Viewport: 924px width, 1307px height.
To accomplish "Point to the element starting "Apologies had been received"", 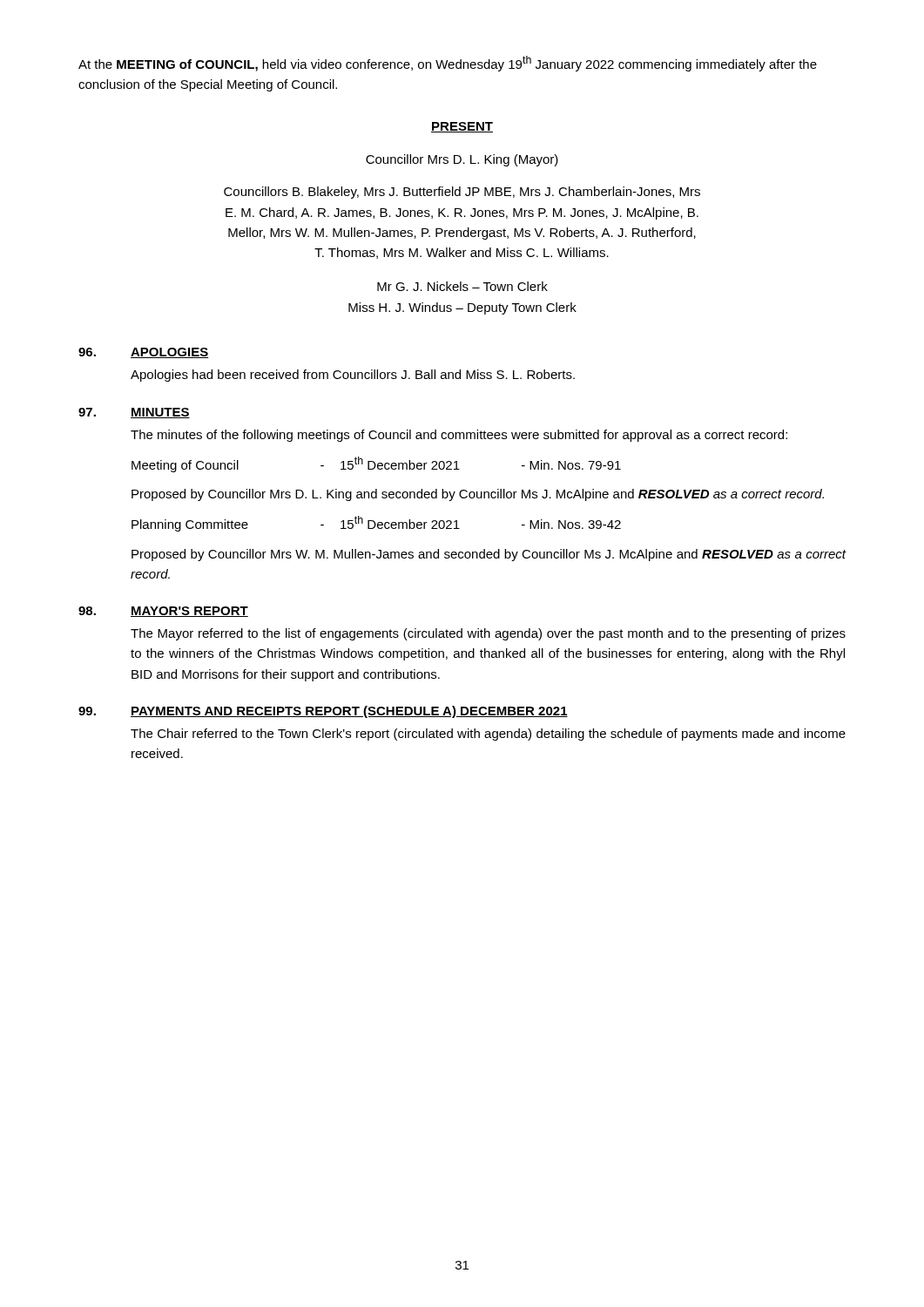I will tap(488, 375).
